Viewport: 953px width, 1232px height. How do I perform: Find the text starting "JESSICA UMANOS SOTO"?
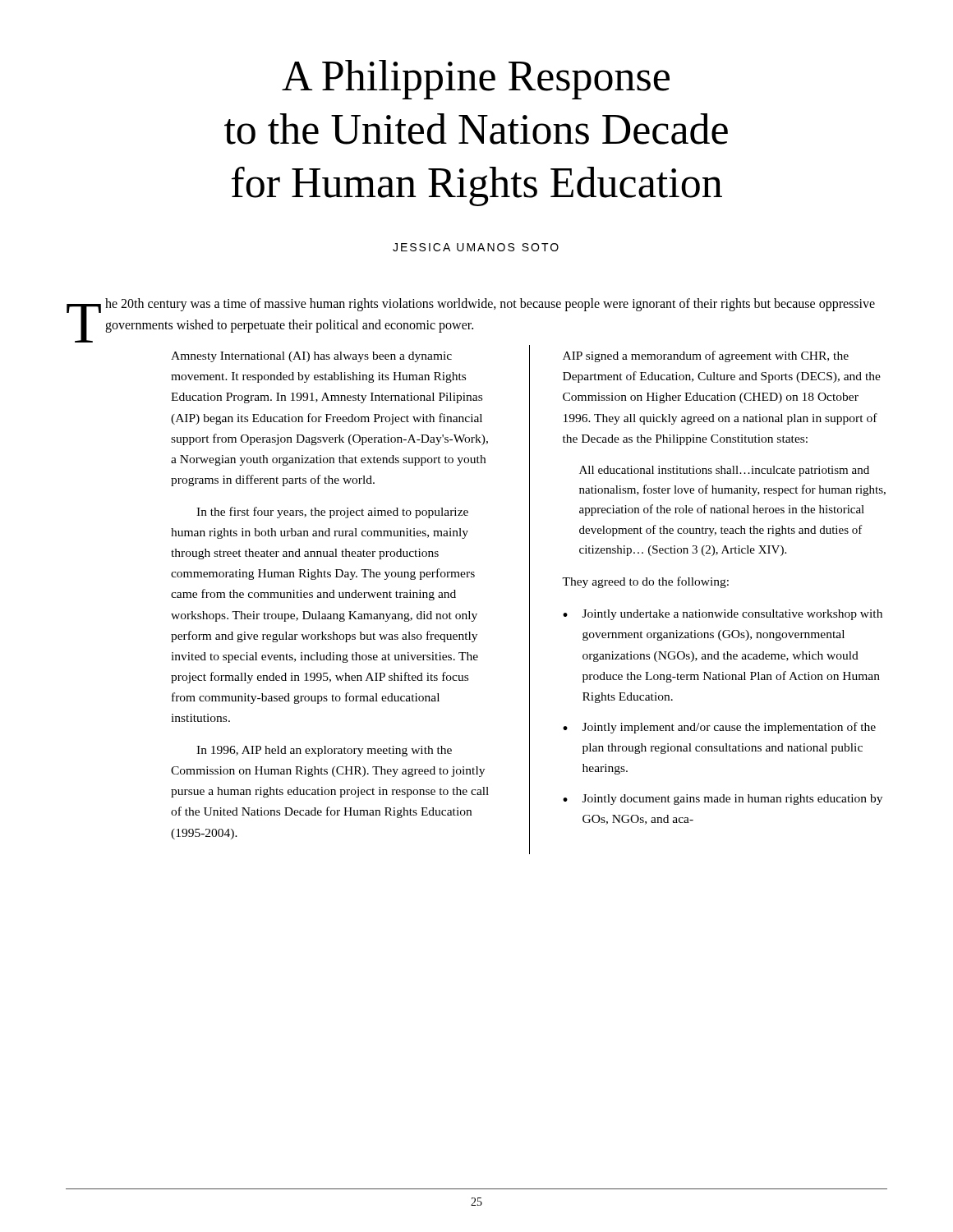coord(476,247)
